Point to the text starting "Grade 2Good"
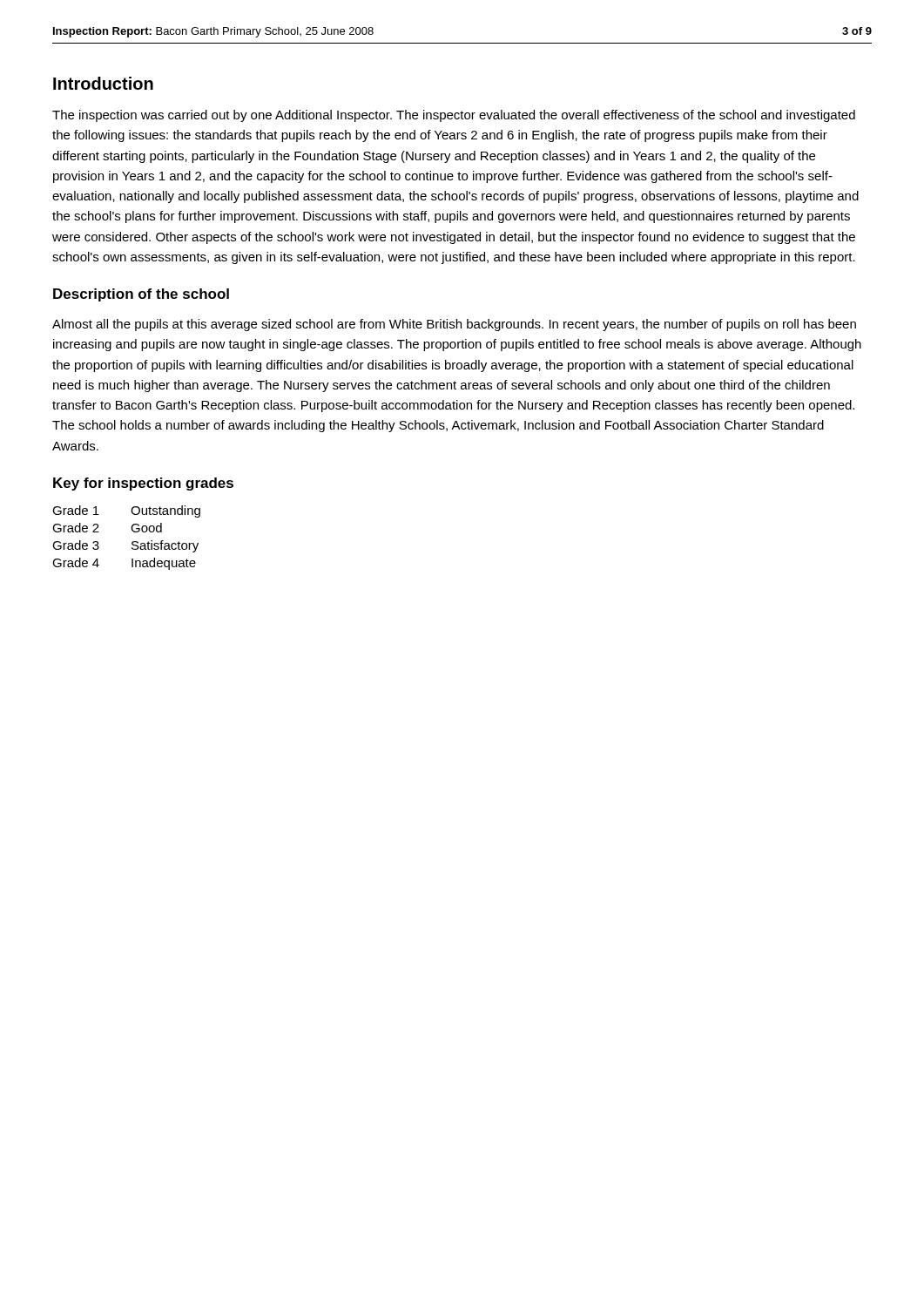The height and width of the screenshot is (1307, 924). tap(107, 527)
